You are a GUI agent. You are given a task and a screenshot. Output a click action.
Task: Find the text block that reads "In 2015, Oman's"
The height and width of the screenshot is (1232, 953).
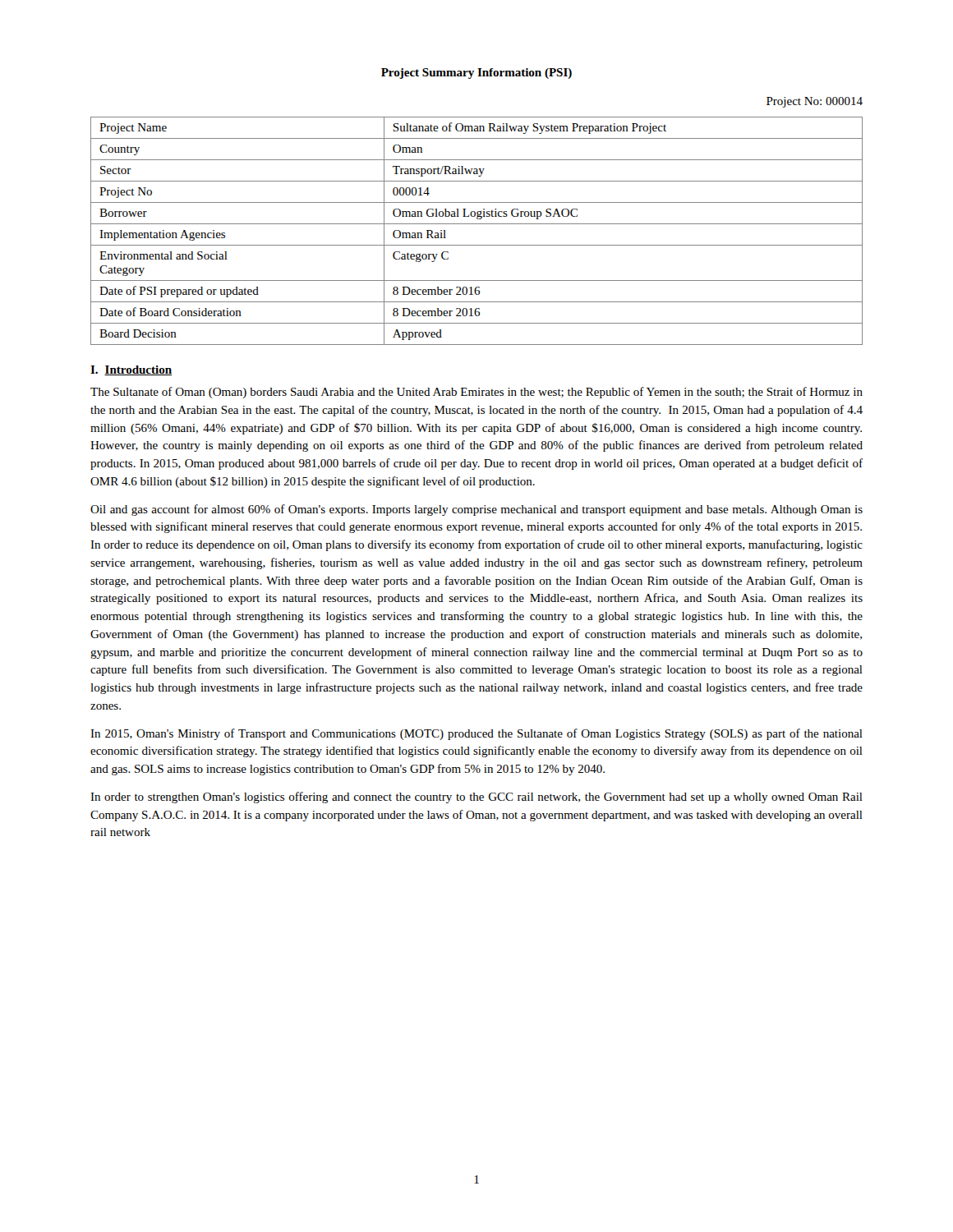[x=476, y=751]
